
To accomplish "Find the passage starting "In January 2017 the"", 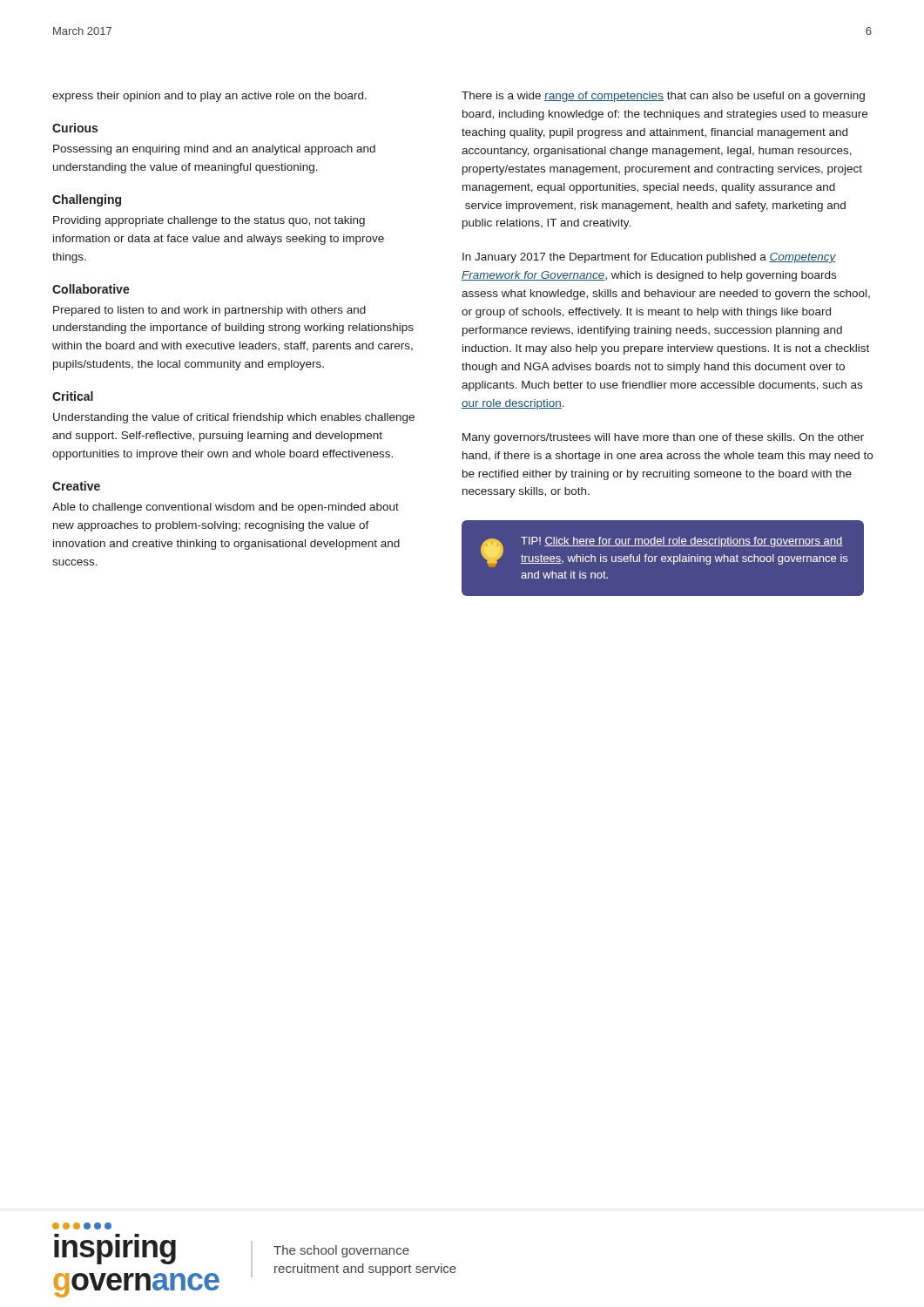I will coord(666,330).
